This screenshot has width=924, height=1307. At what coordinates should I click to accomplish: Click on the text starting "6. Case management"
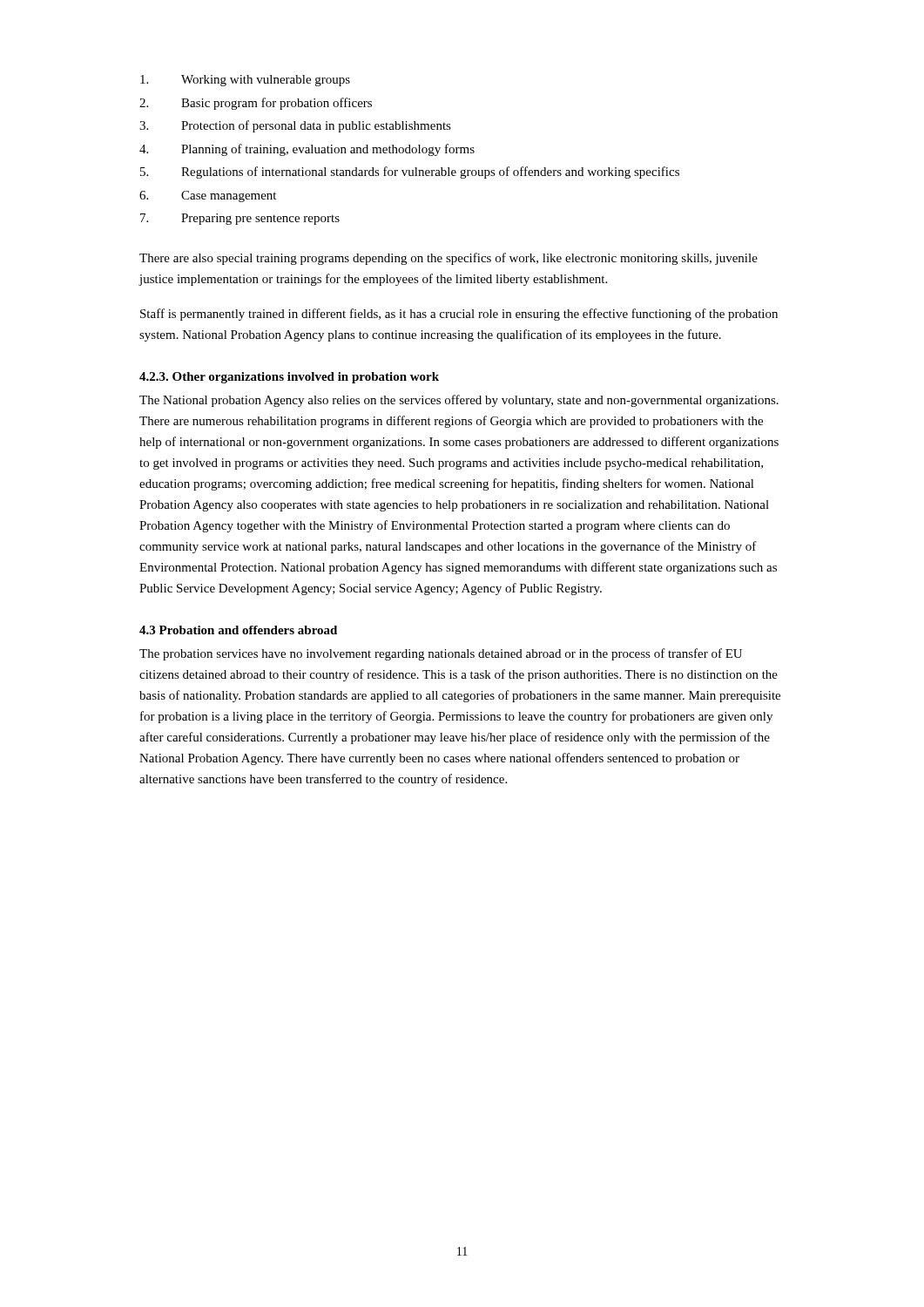pos(208,196)
